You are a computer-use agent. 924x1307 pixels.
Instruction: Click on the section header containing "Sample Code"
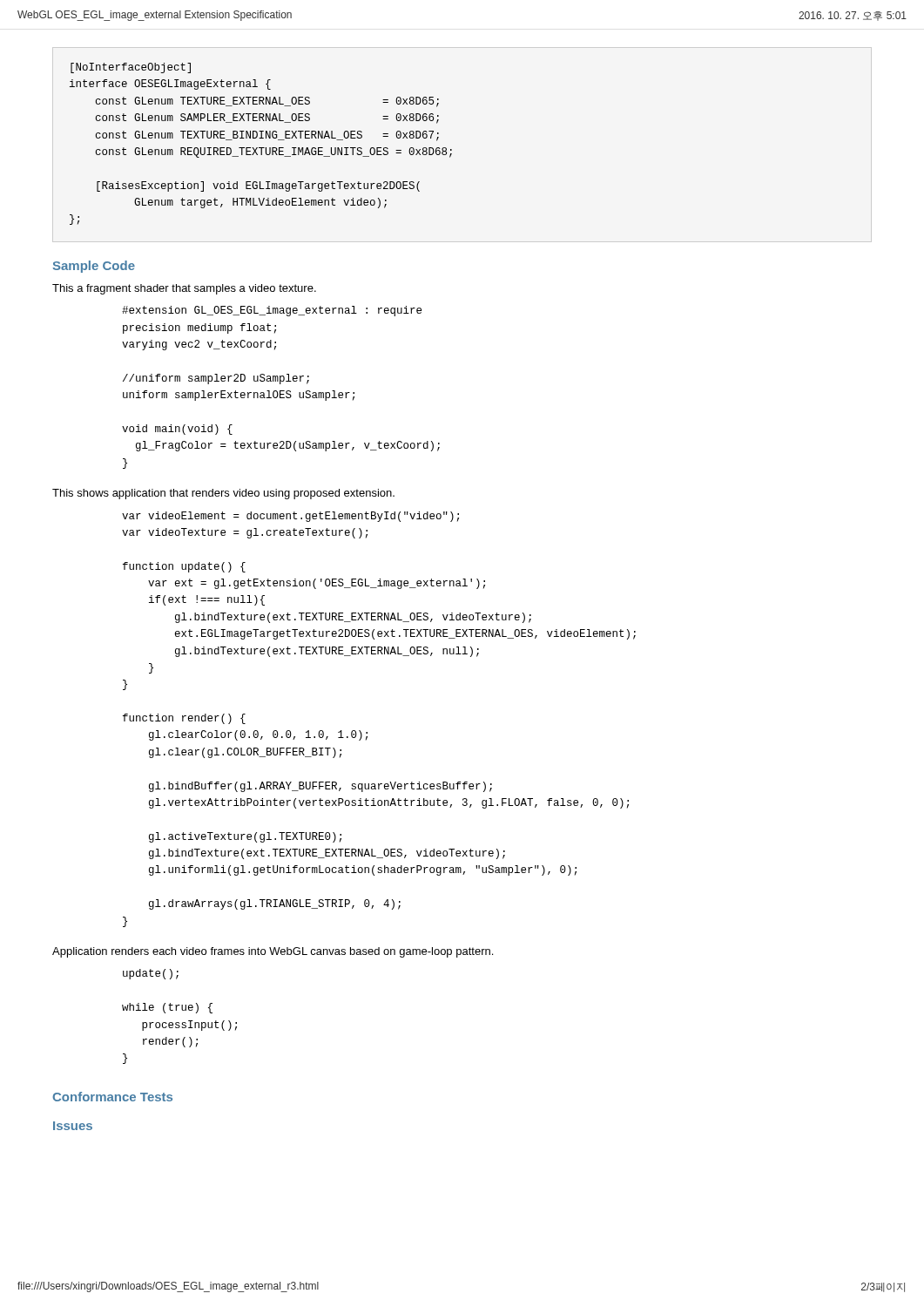click(x=94, y=265)
